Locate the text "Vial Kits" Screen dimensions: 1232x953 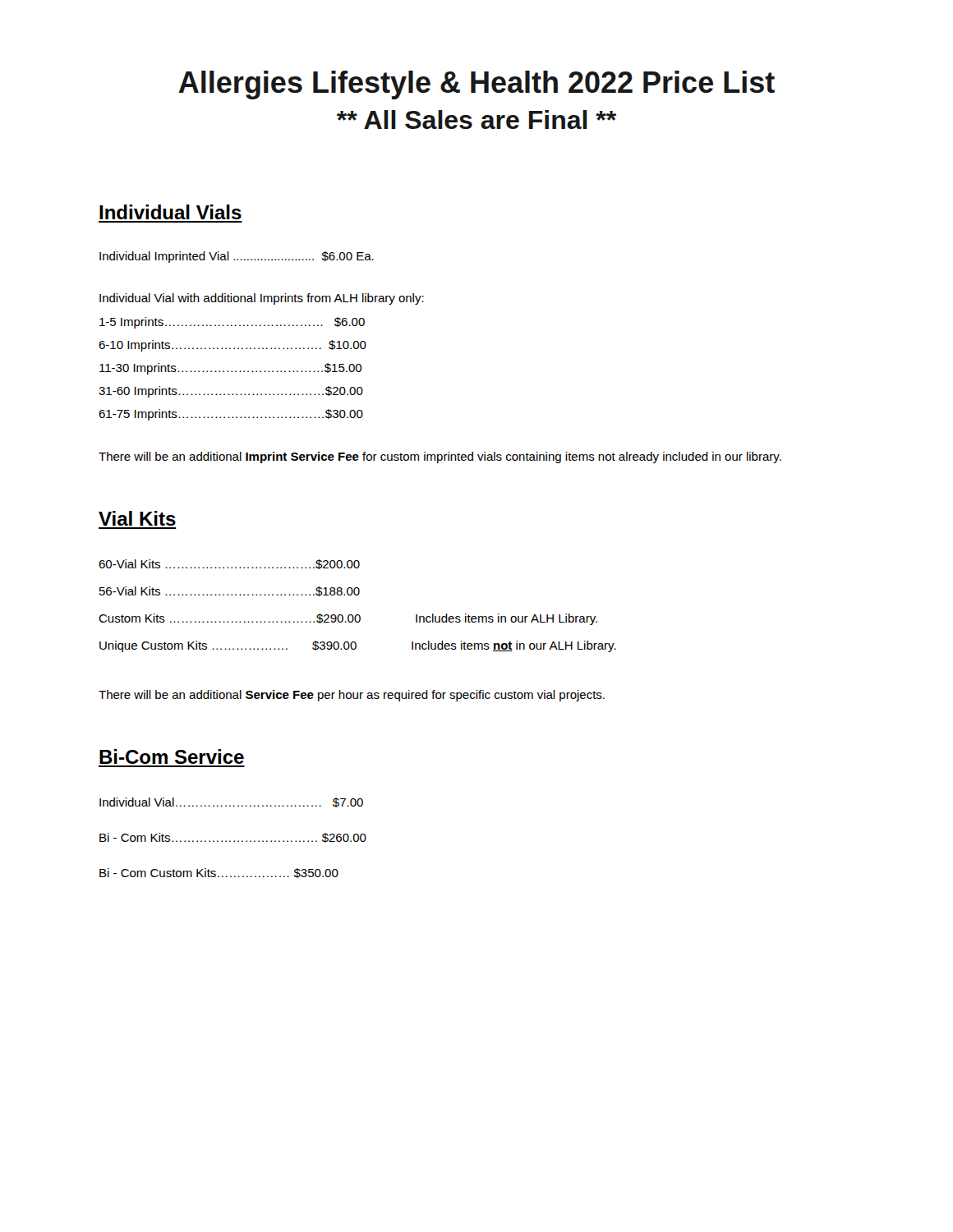click(137, 519)
